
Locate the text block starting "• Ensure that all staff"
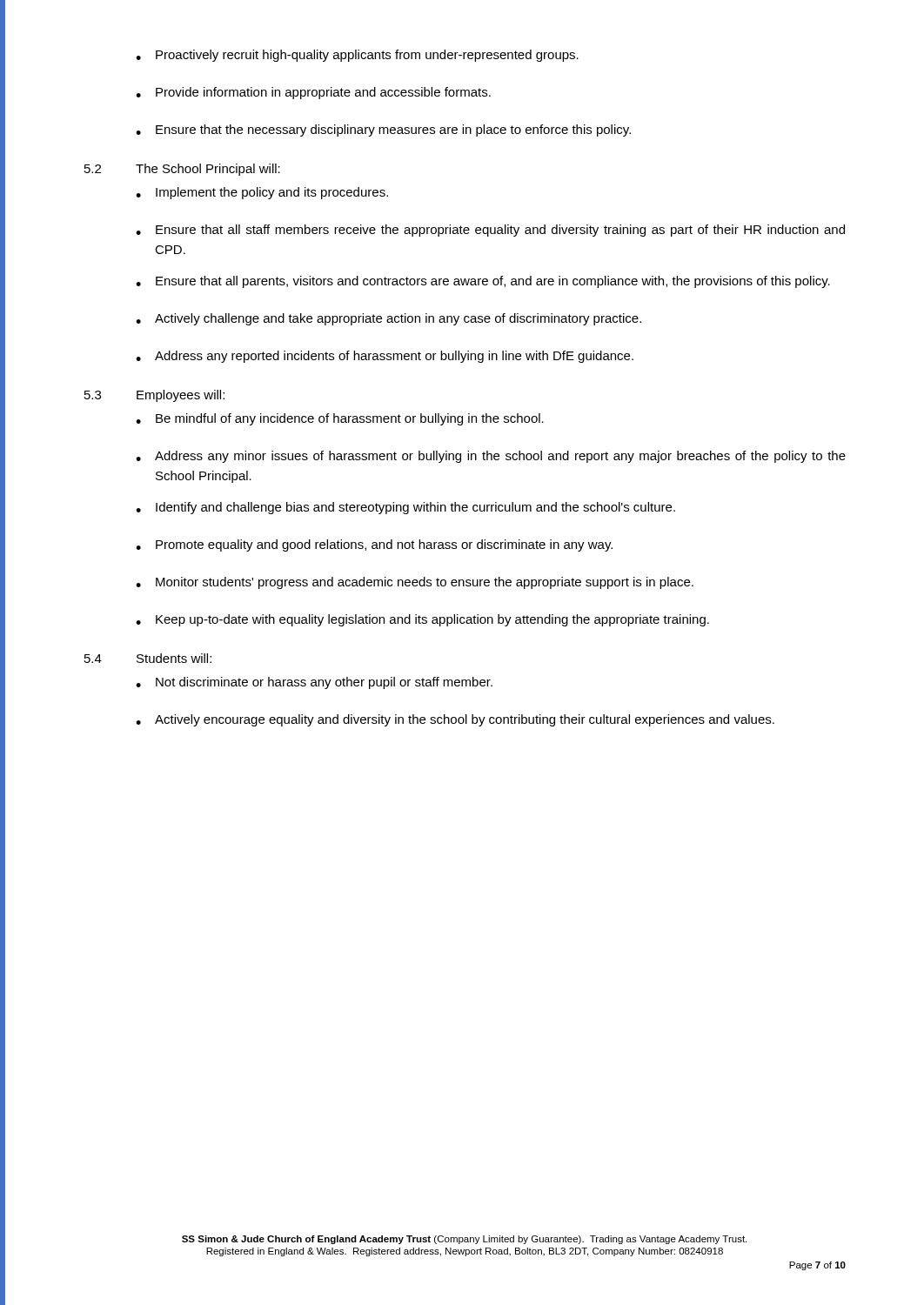pos(491,240)
